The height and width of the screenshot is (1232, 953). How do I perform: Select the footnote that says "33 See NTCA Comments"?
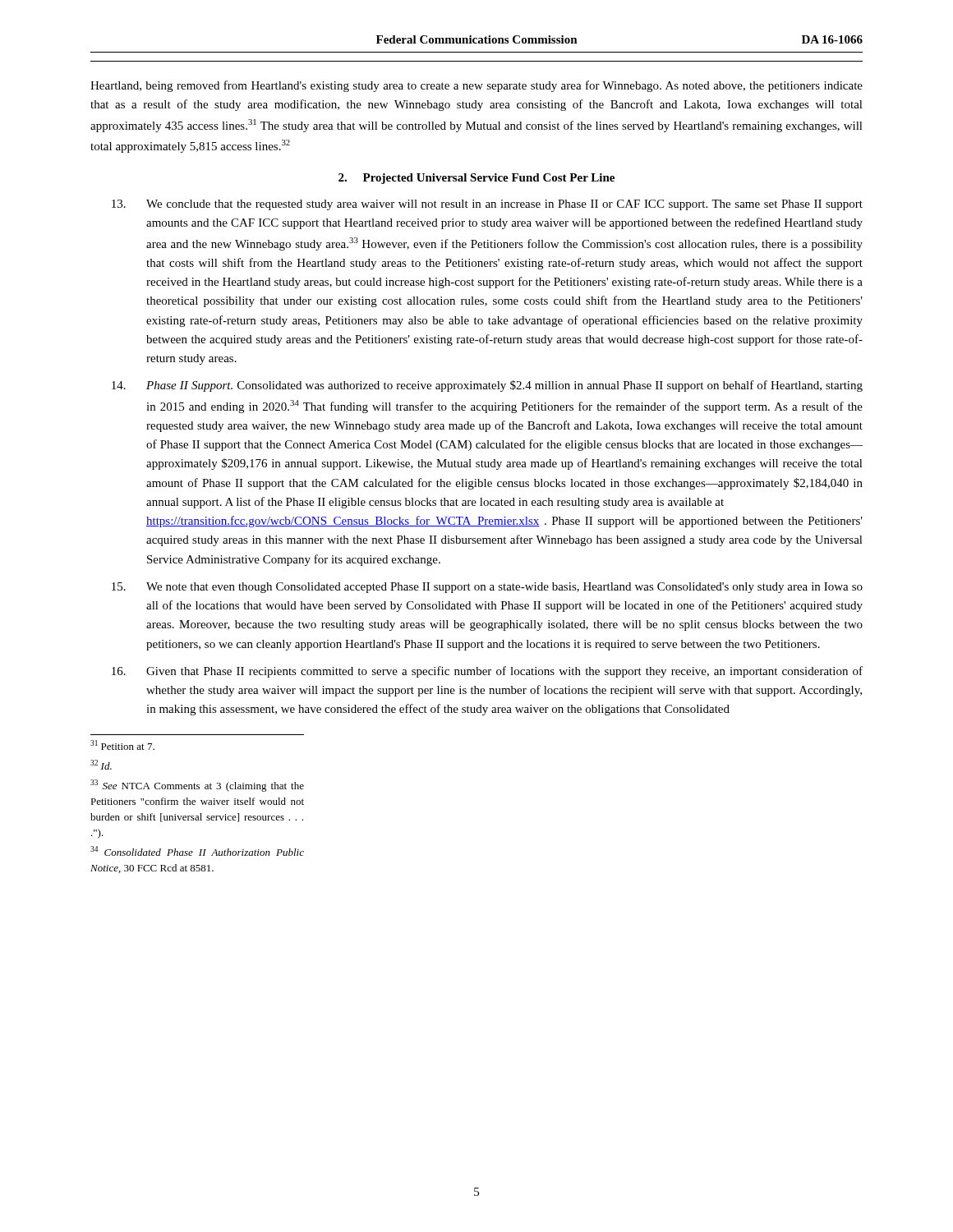tap(197, 808)
